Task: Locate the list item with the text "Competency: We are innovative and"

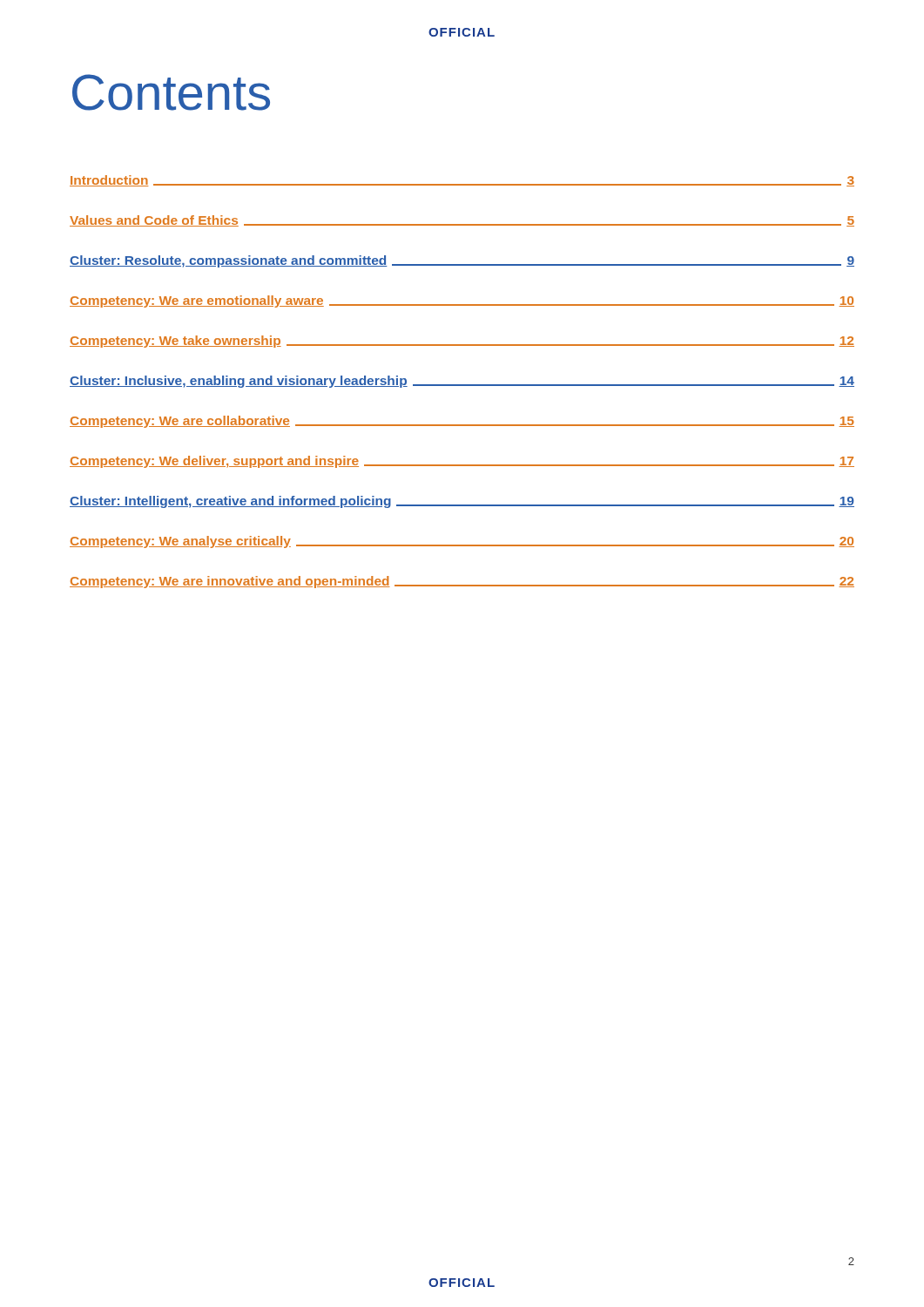Action: pos(462,581)
